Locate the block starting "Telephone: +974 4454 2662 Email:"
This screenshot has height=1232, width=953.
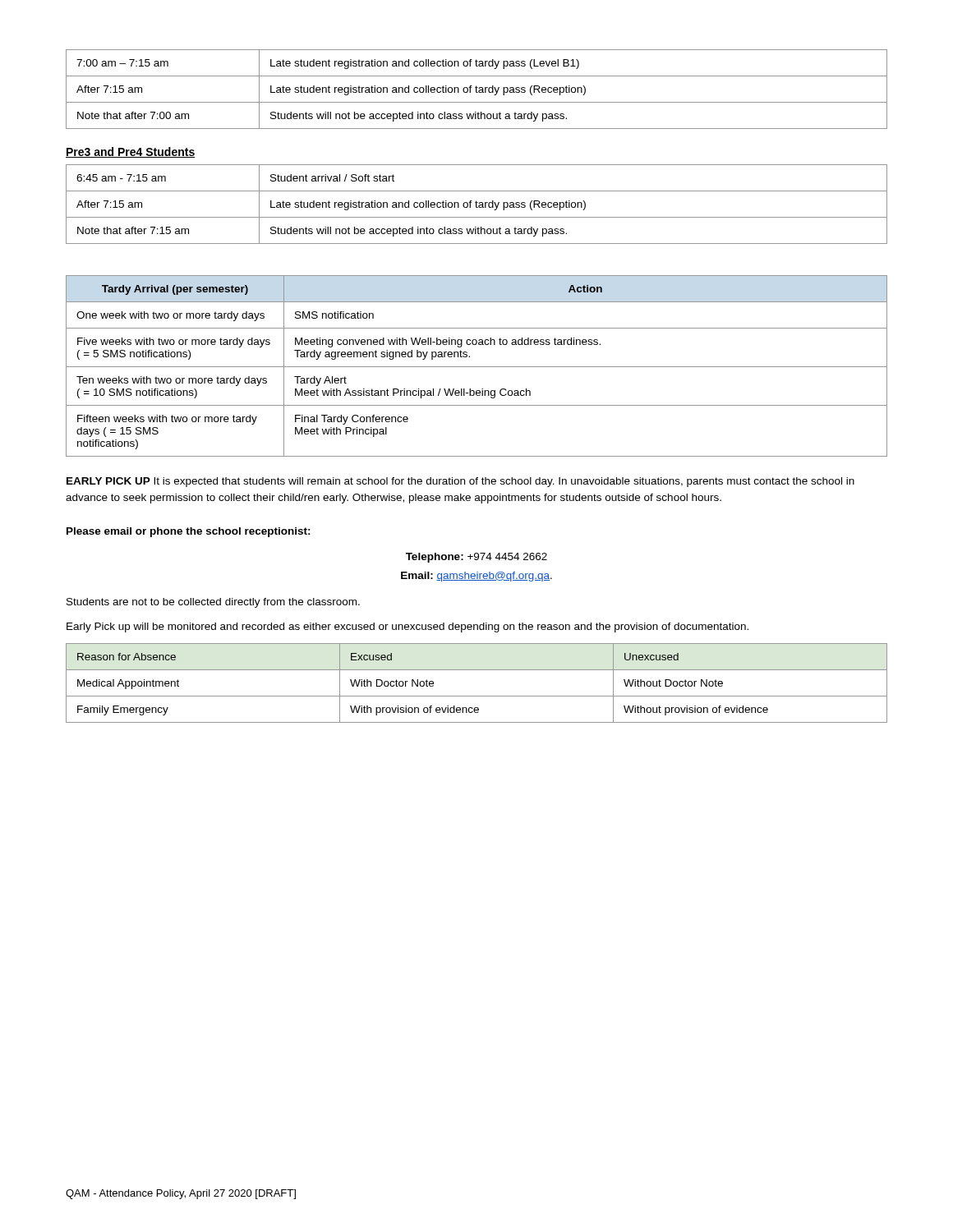tap(476, 566)
